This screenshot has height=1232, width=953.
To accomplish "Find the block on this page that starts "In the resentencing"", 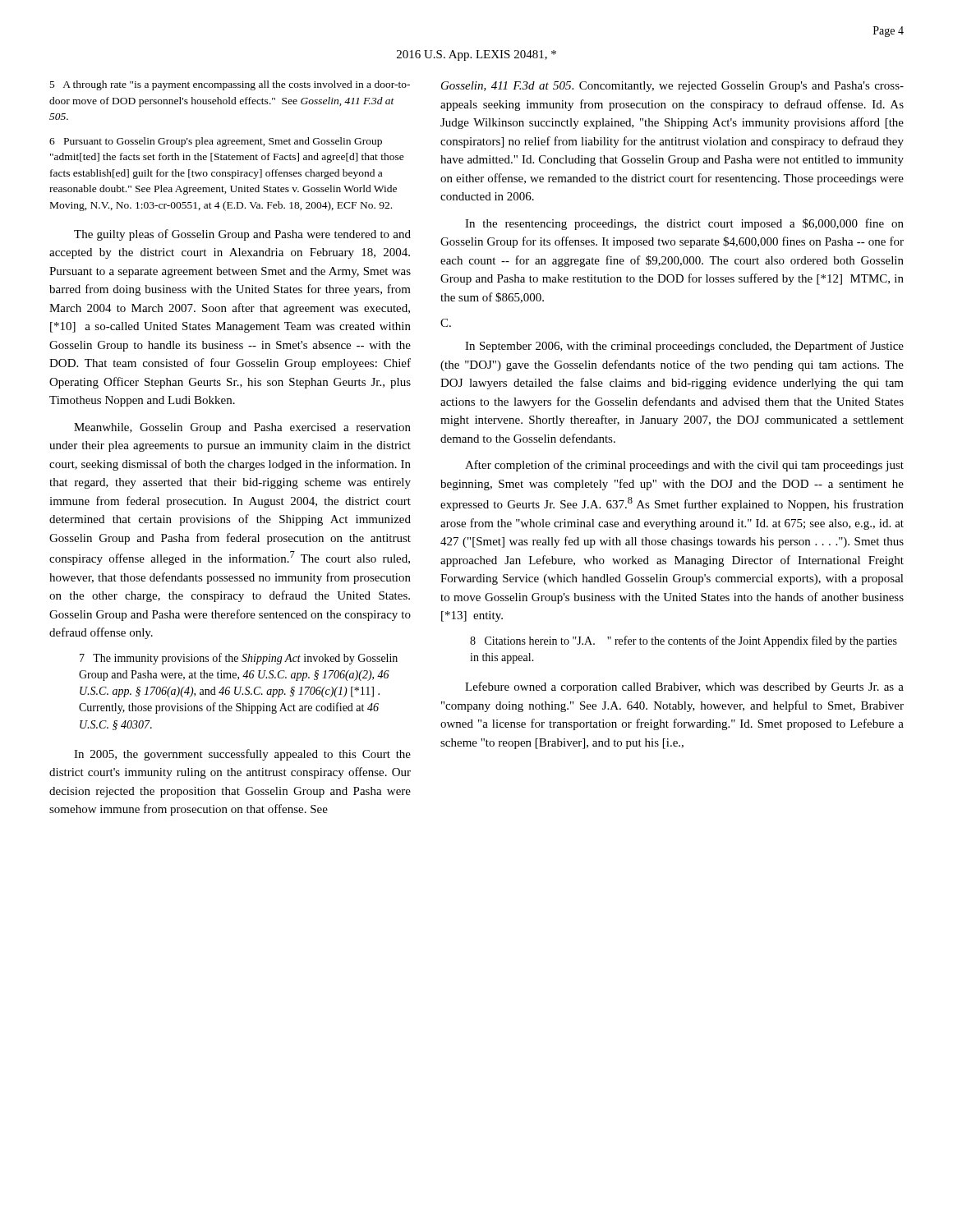I will [x=672, y=260].
